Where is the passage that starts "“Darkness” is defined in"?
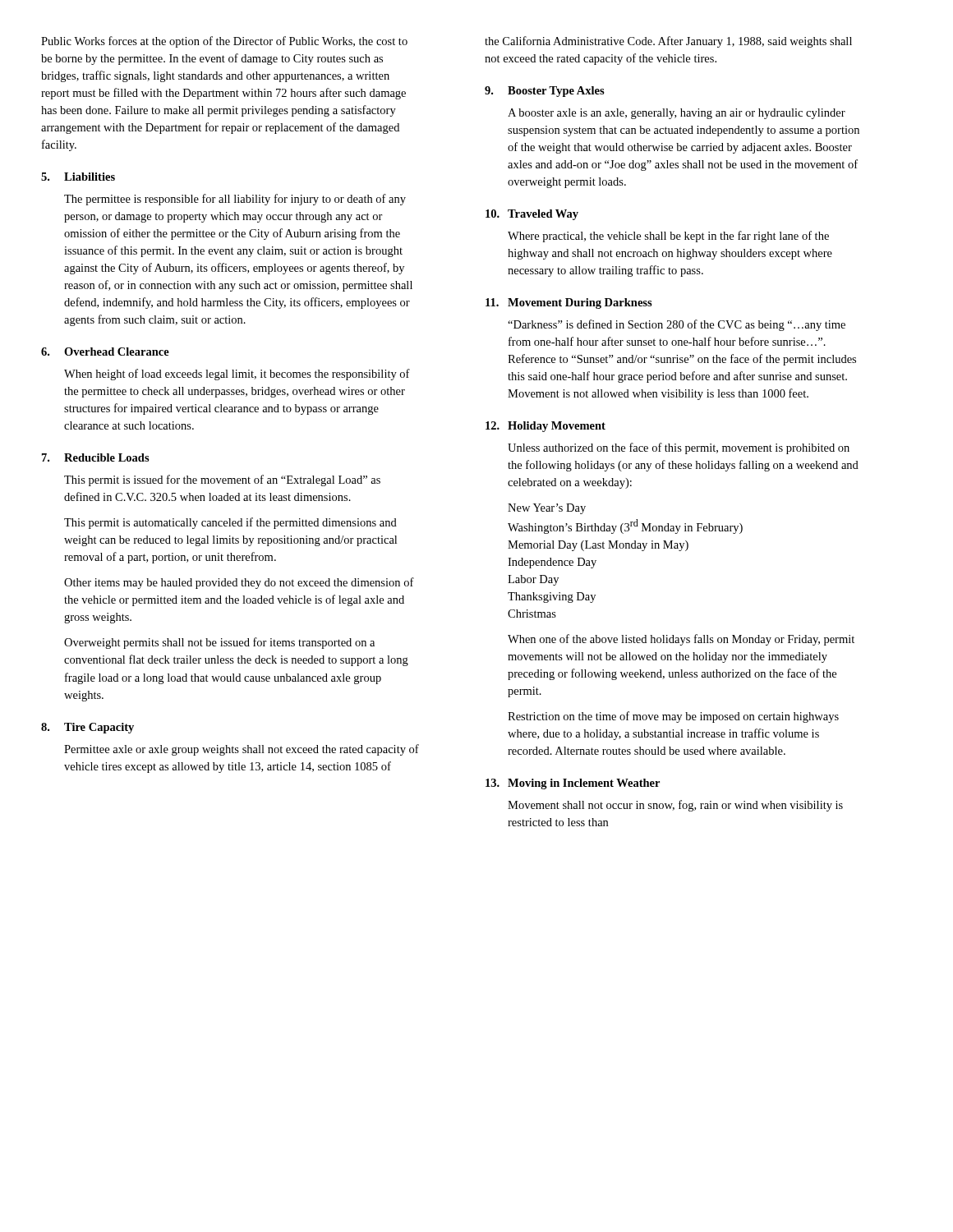The width and height of the screenshot is (953, 1232). point(682,359)
